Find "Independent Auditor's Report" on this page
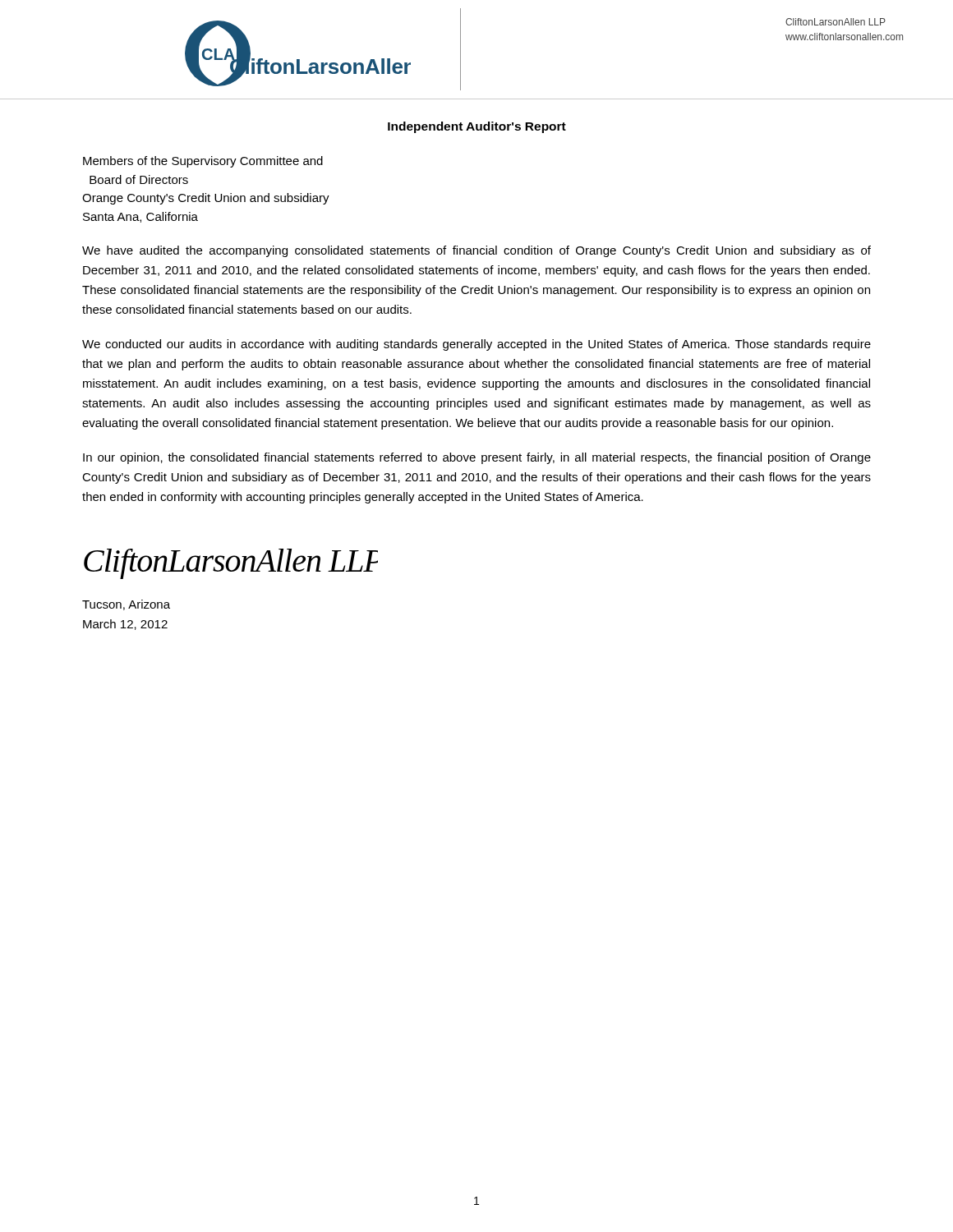 tap(476, 126)
